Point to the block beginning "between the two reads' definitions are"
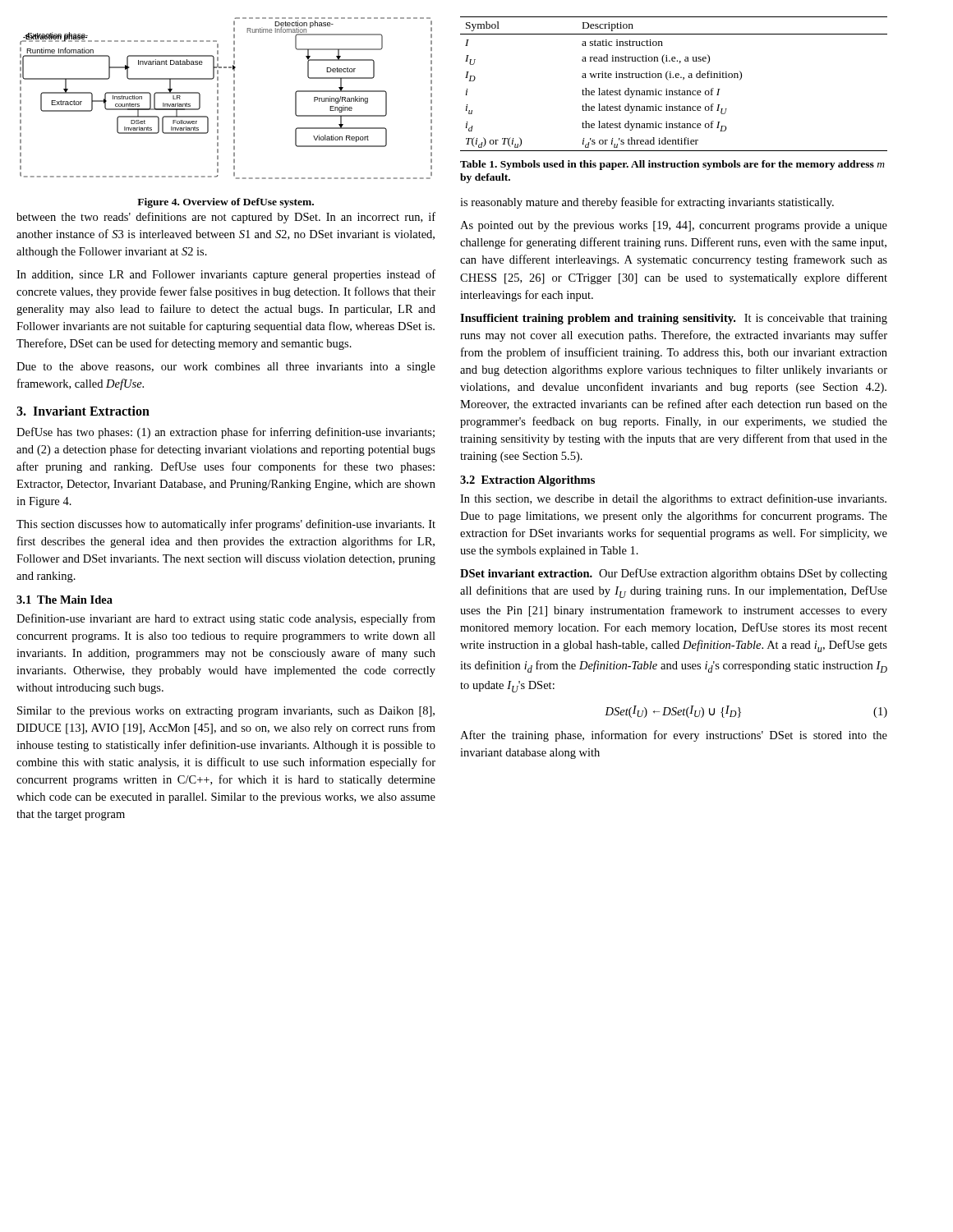This screenshot has height=1232, width=953. (226, 235)
